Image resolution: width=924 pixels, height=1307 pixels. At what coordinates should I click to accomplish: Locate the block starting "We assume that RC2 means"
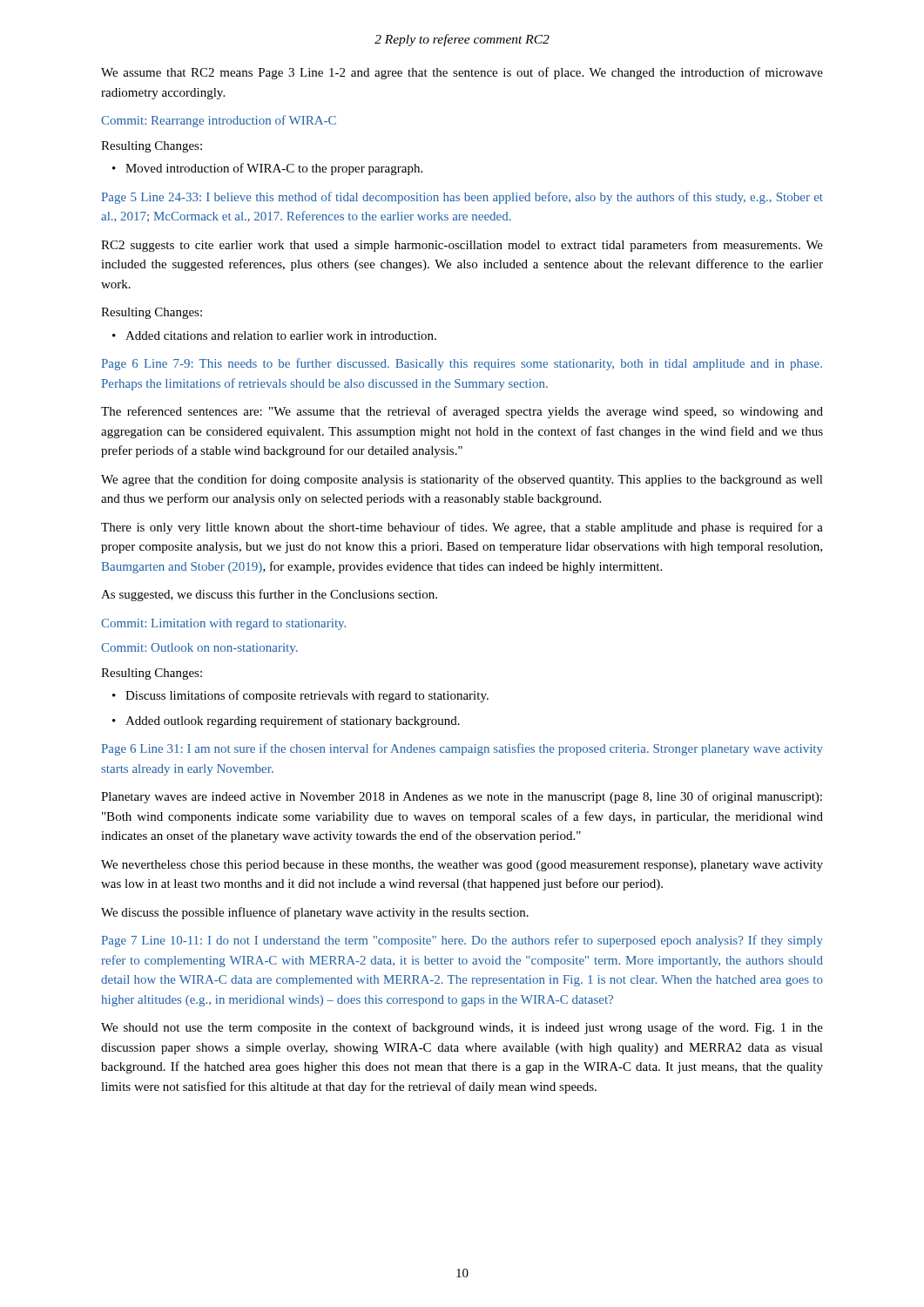462,82
